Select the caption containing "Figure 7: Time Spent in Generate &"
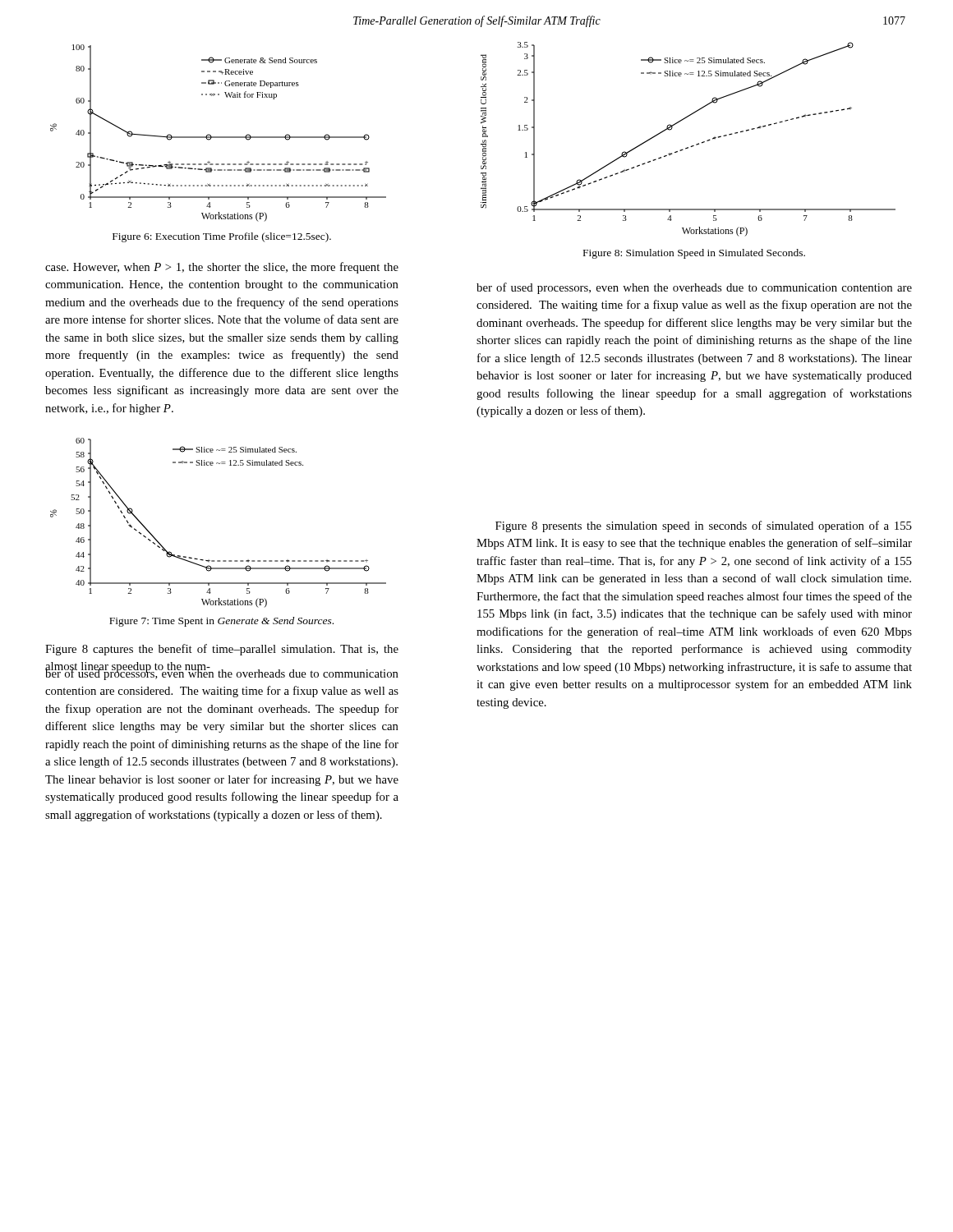 [222, 621]
